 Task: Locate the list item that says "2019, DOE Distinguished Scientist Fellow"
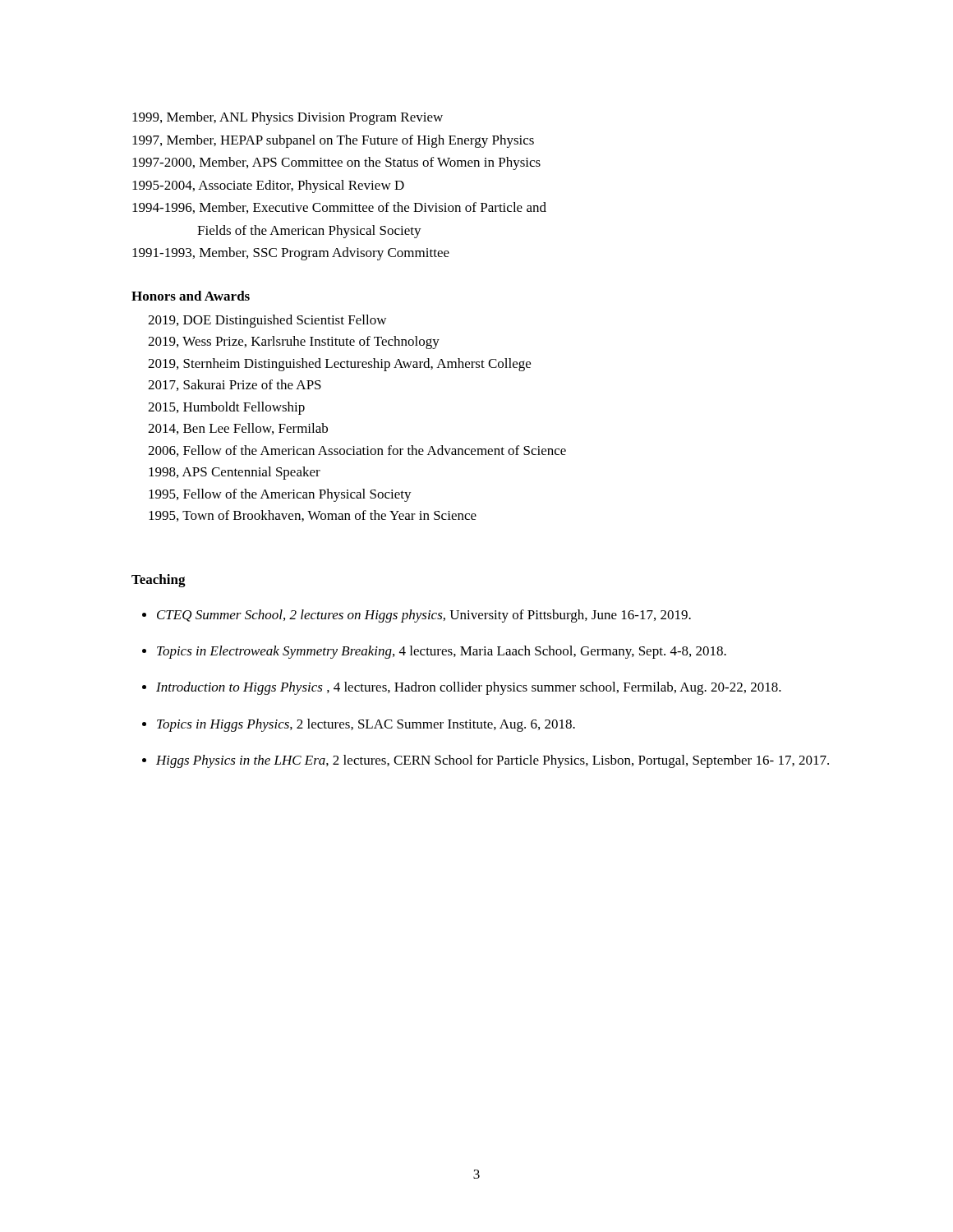click(x=267, y=320)
